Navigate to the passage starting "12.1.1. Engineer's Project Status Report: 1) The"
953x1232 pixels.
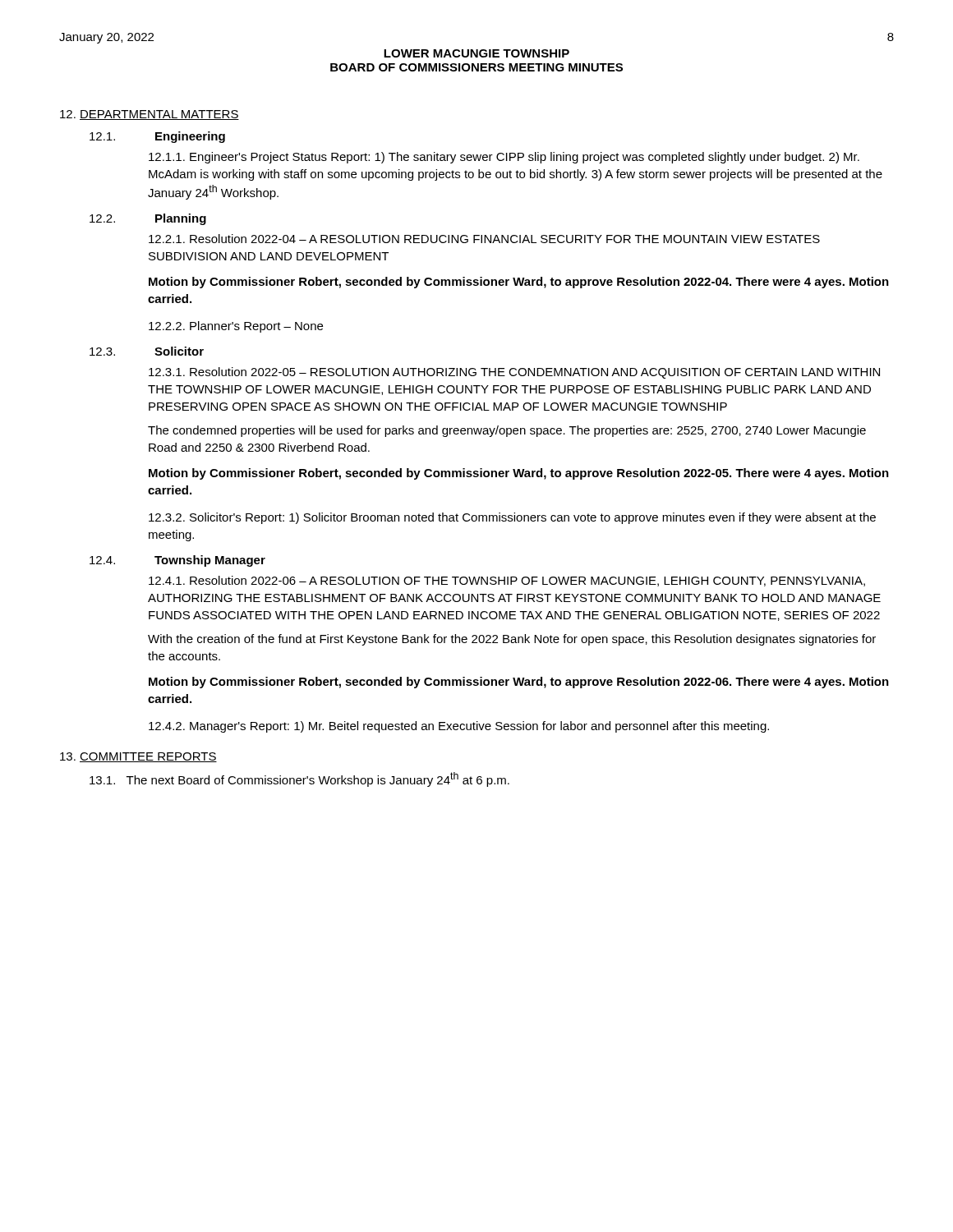515,175
